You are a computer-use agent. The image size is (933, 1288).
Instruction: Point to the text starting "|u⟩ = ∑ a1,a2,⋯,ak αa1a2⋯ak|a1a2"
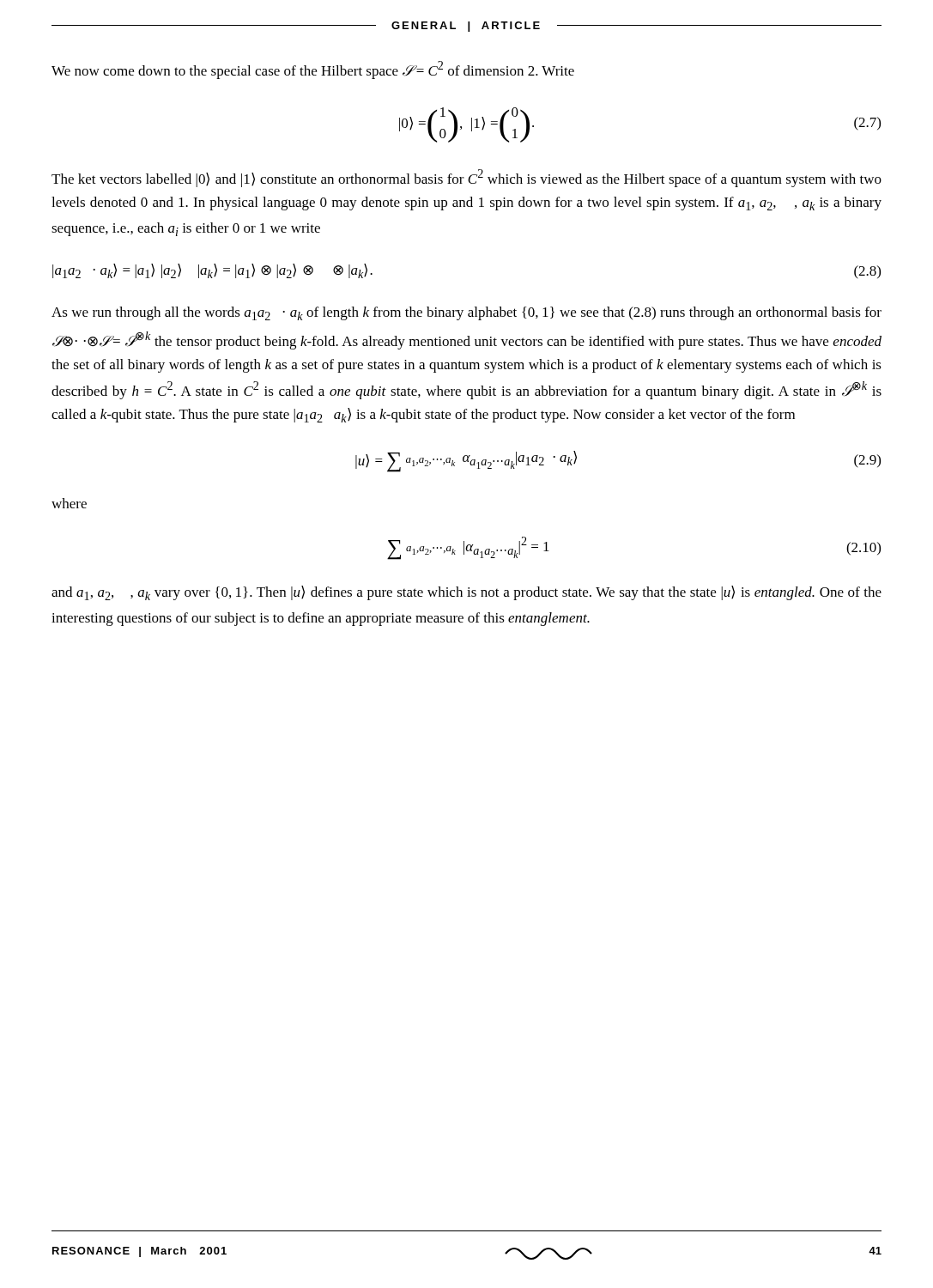coord(468,462)
